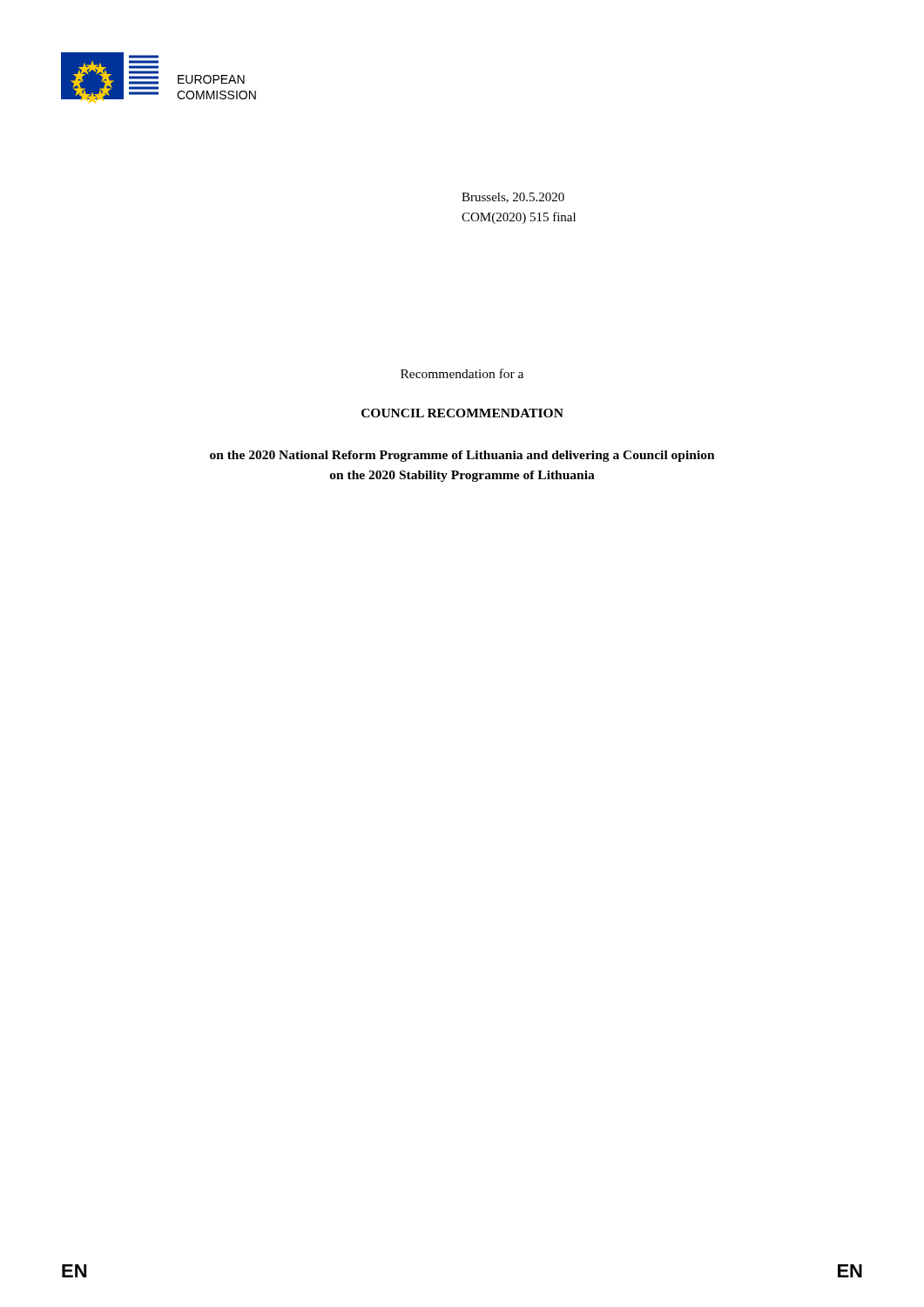Find "Recommendation for a" on this page
924x1307 pixels.
point(462,373)
